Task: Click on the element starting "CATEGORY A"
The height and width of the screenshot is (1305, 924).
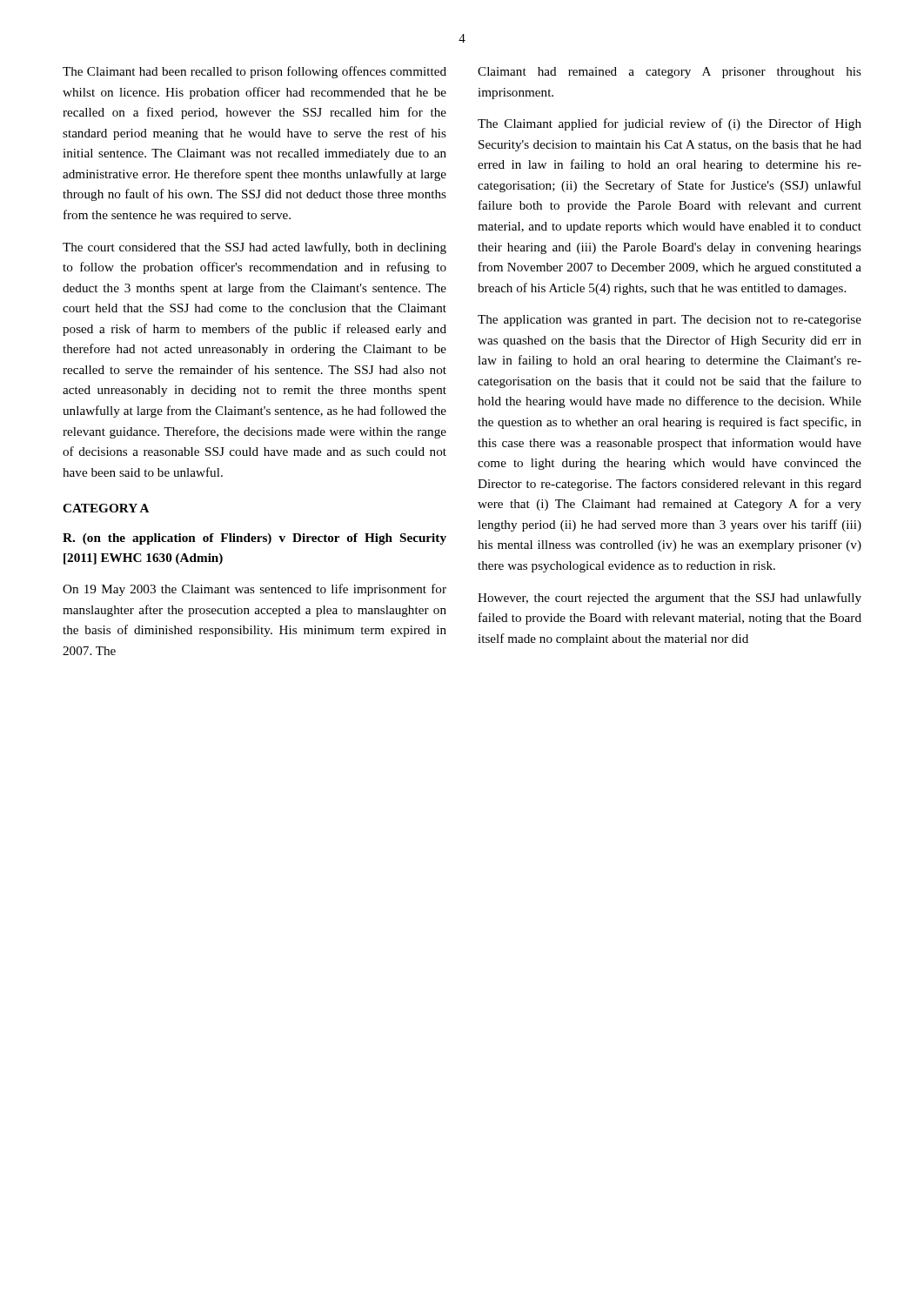Action: (106, 508)
